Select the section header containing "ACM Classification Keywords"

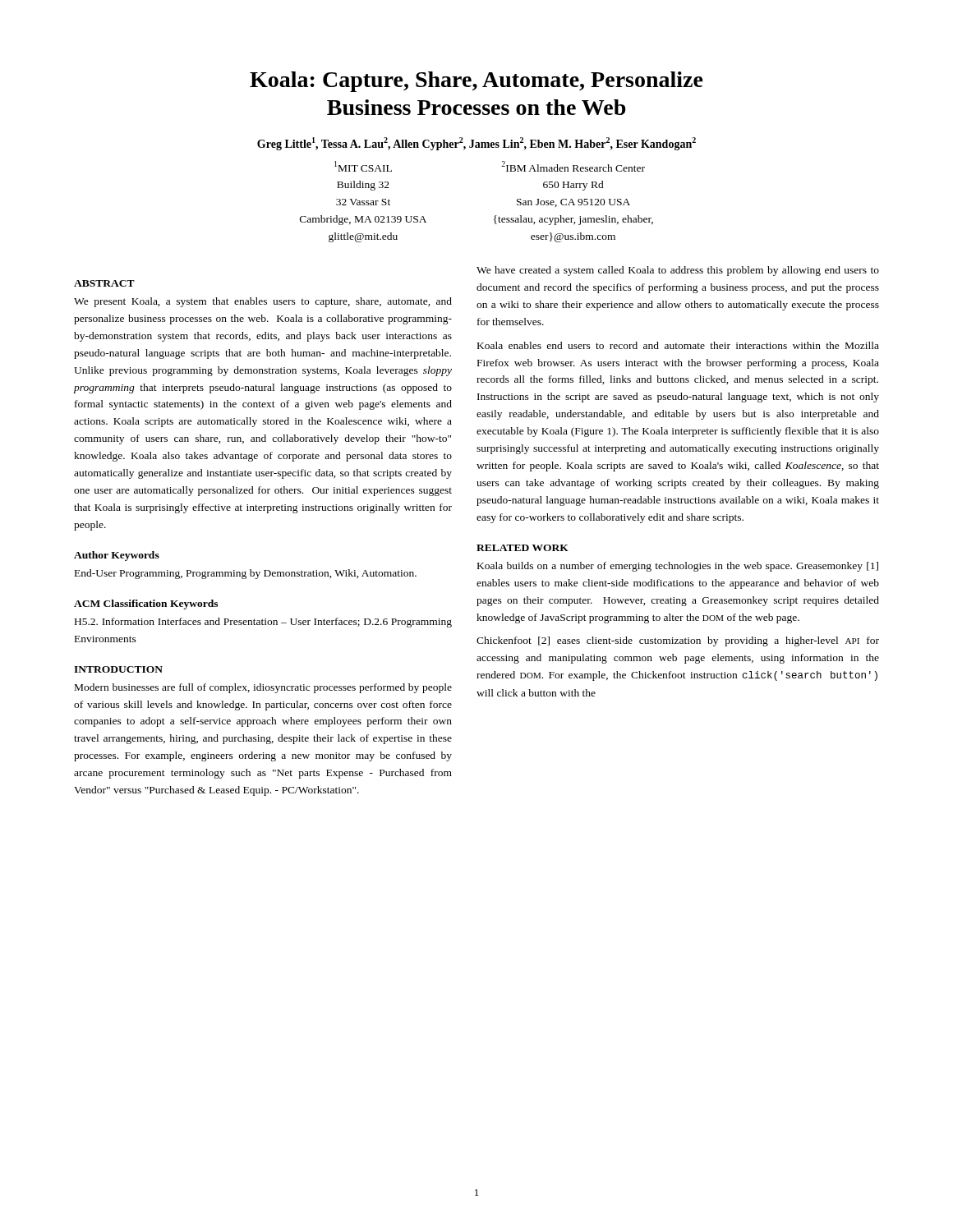click(146, 603)
